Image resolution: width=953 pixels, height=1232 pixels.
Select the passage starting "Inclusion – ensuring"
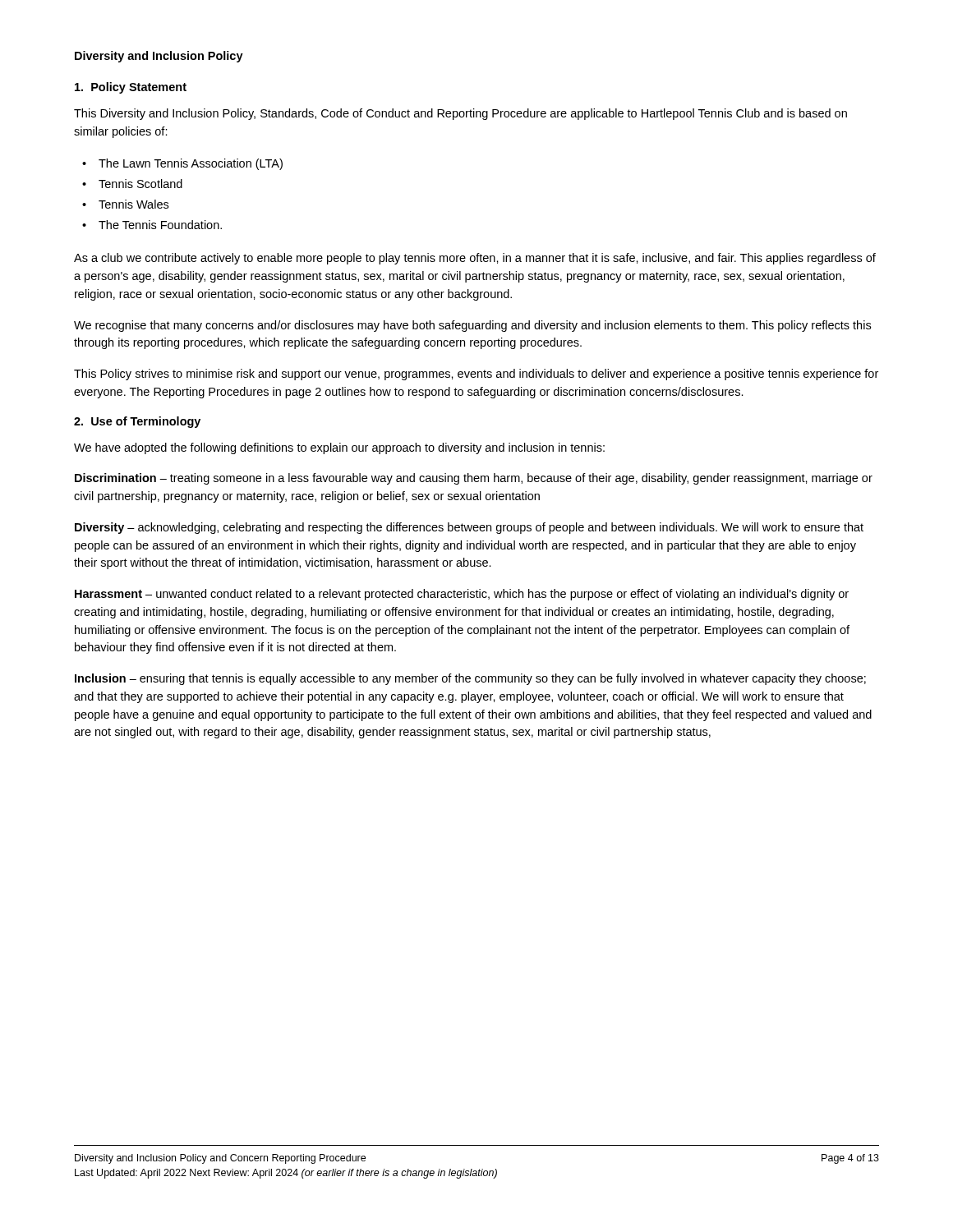pos(473,705)
